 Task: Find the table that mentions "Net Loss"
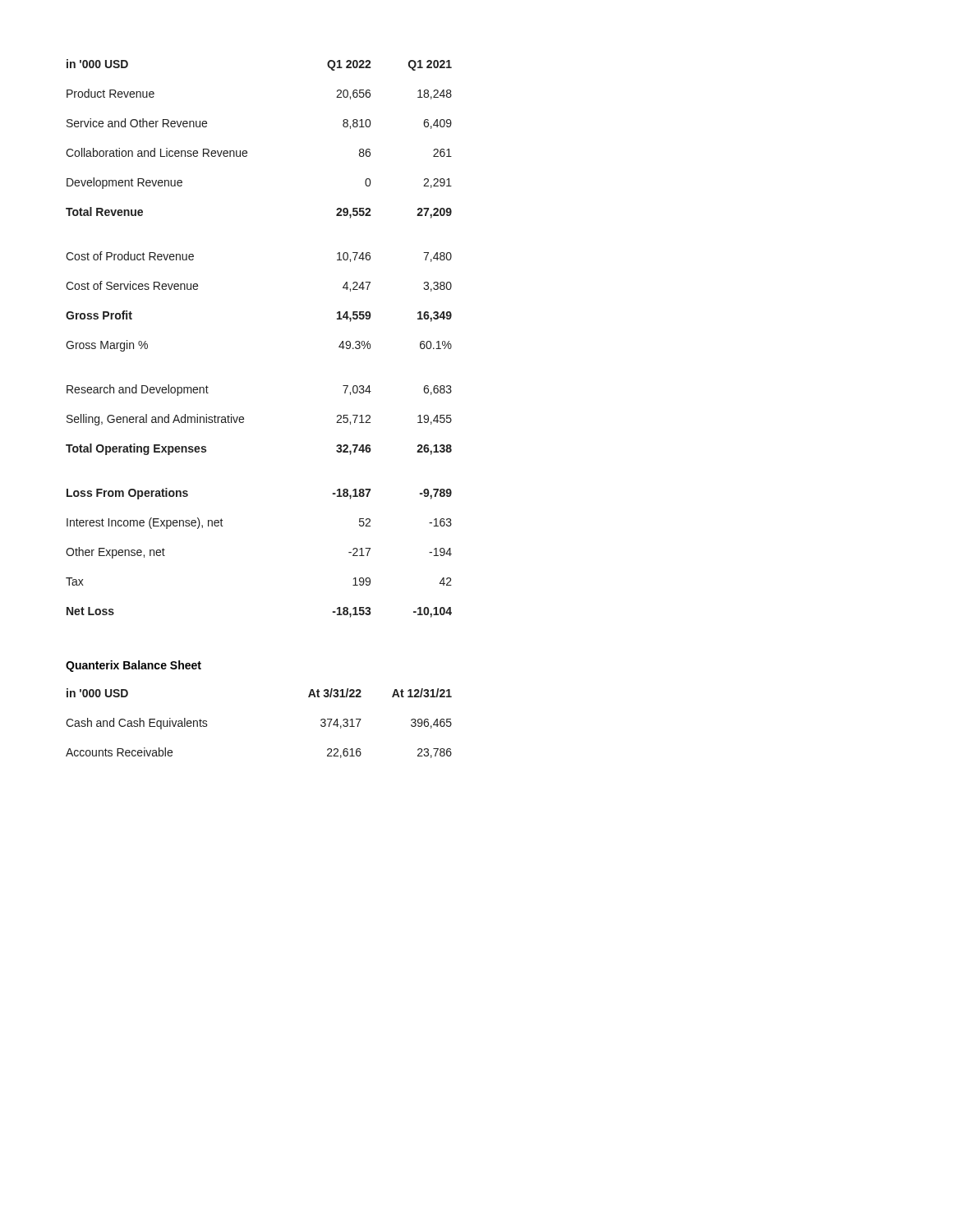pos(263,338)
